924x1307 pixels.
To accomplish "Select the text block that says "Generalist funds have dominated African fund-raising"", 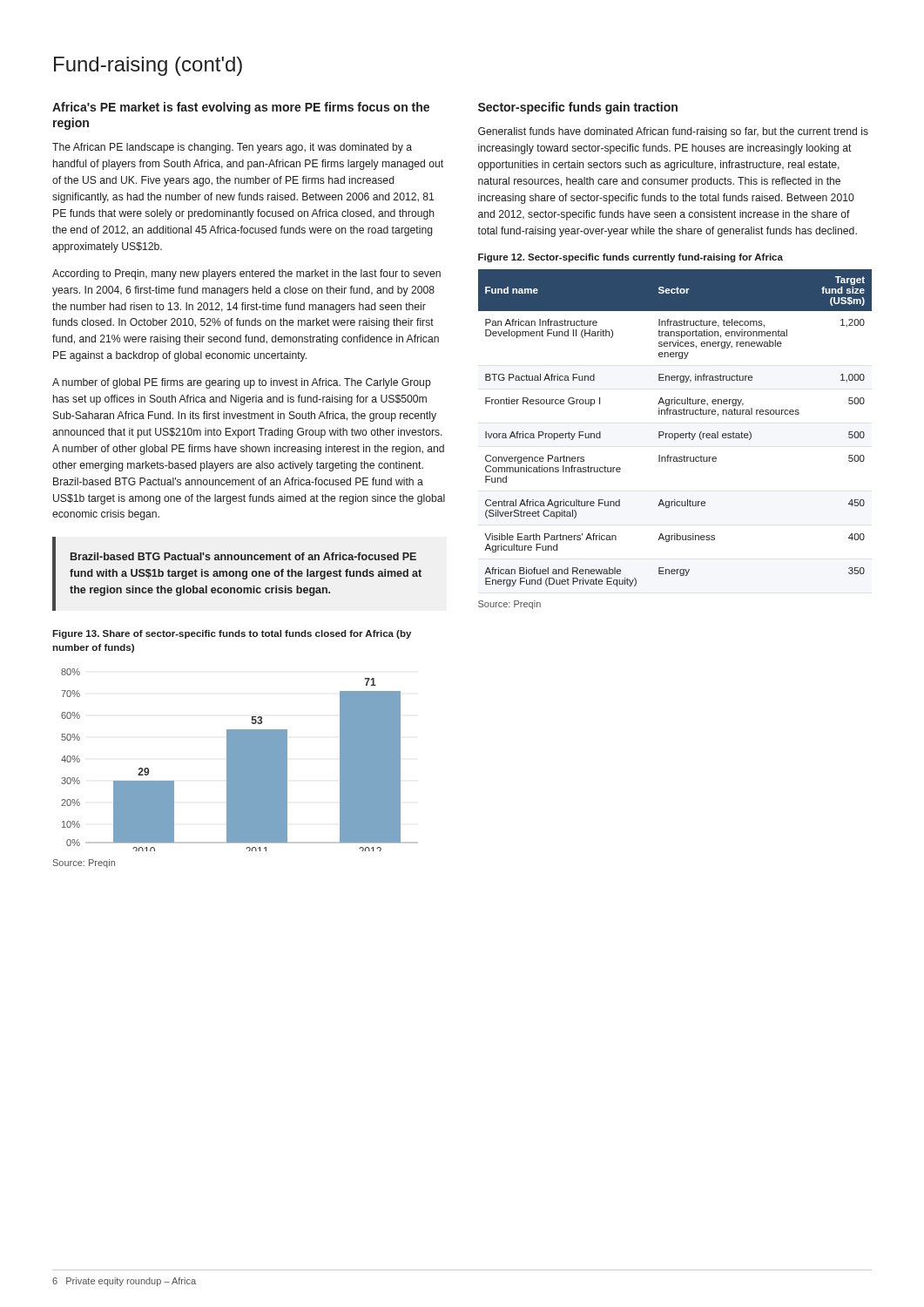I will (673, 181).
